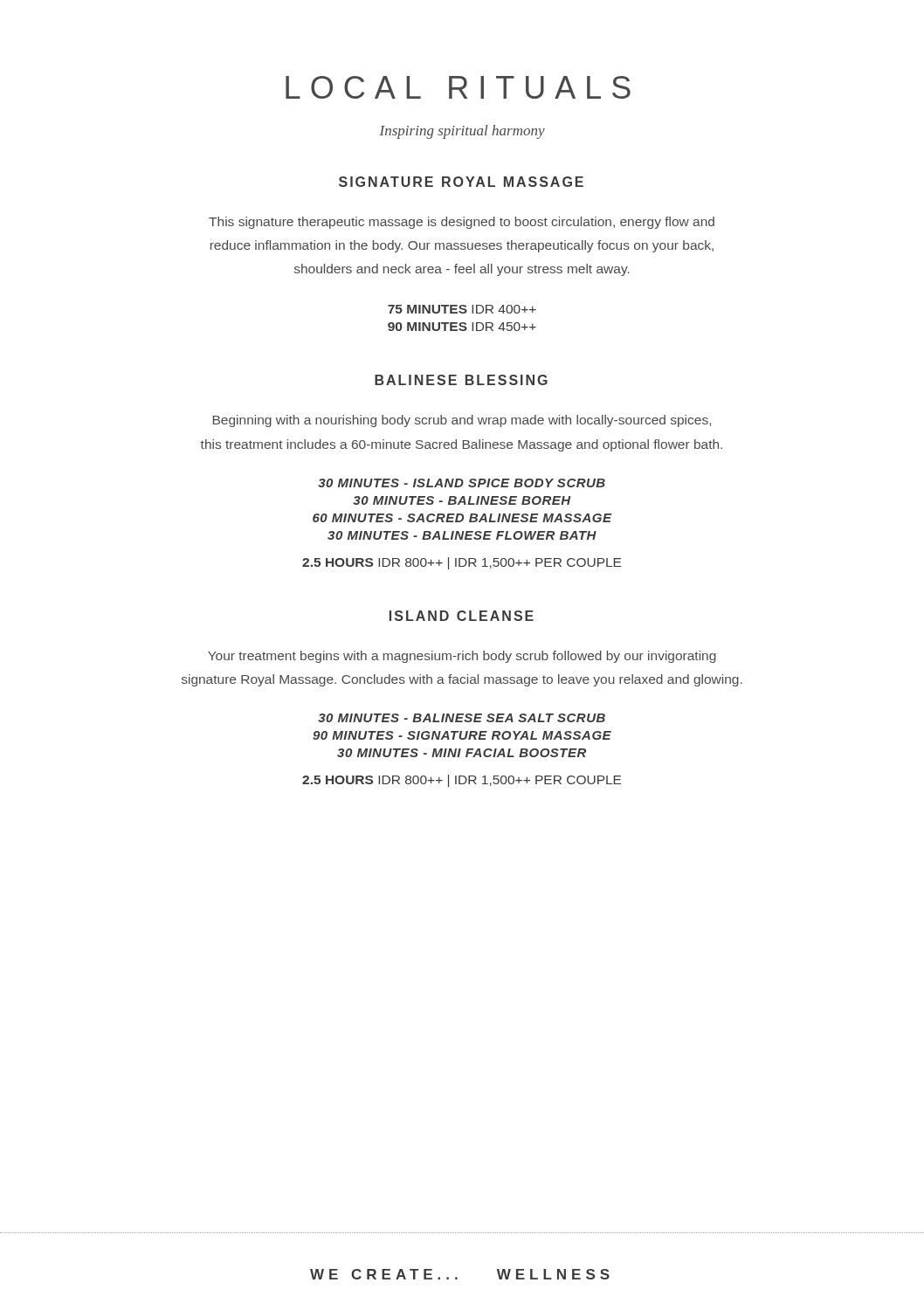Find "ISLAND CLEANSE" on this page
The image size is (924, 1310).
pos(462,616)
